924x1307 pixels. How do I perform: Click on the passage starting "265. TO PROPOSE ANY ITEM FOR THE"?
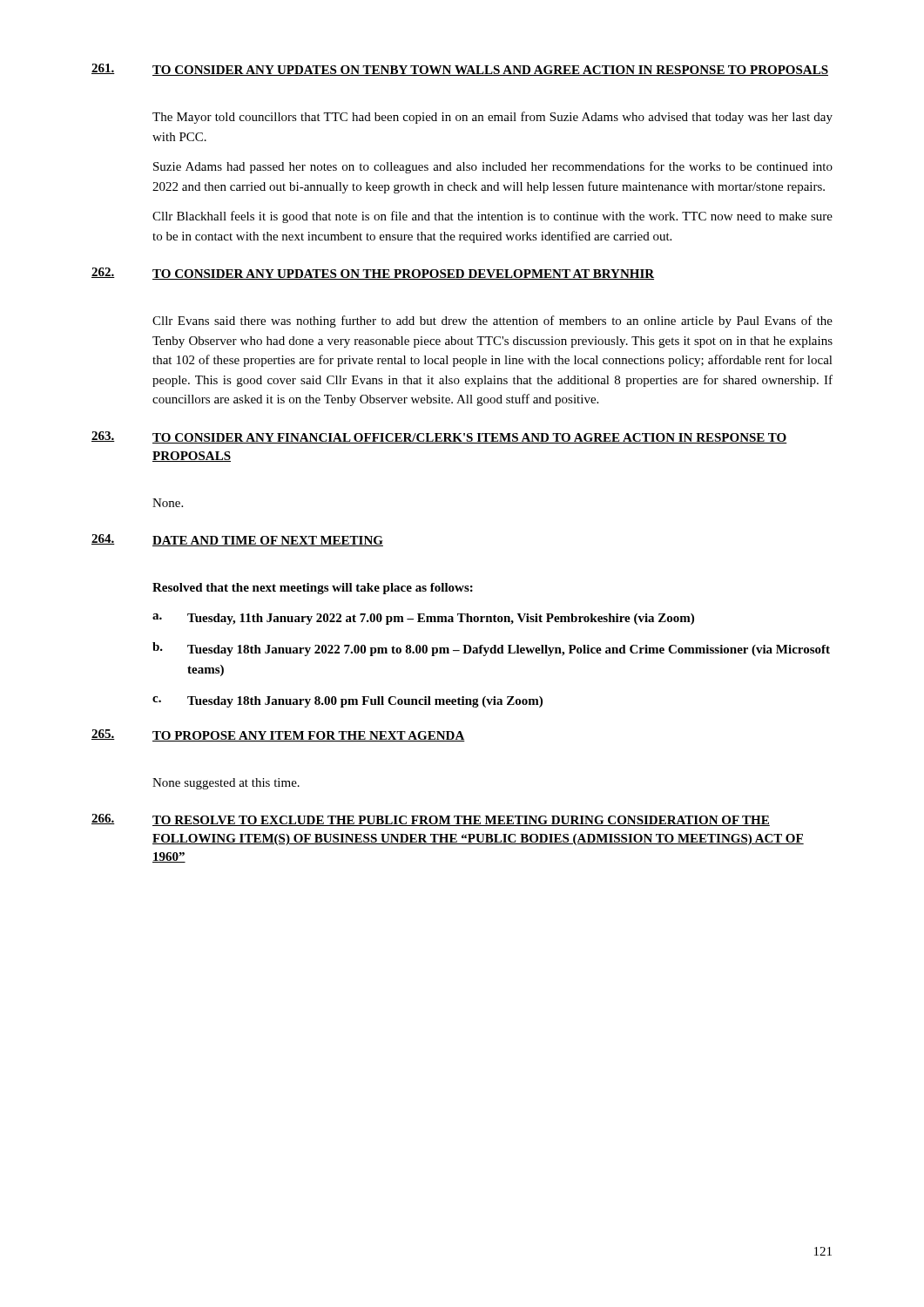[462, 740]
